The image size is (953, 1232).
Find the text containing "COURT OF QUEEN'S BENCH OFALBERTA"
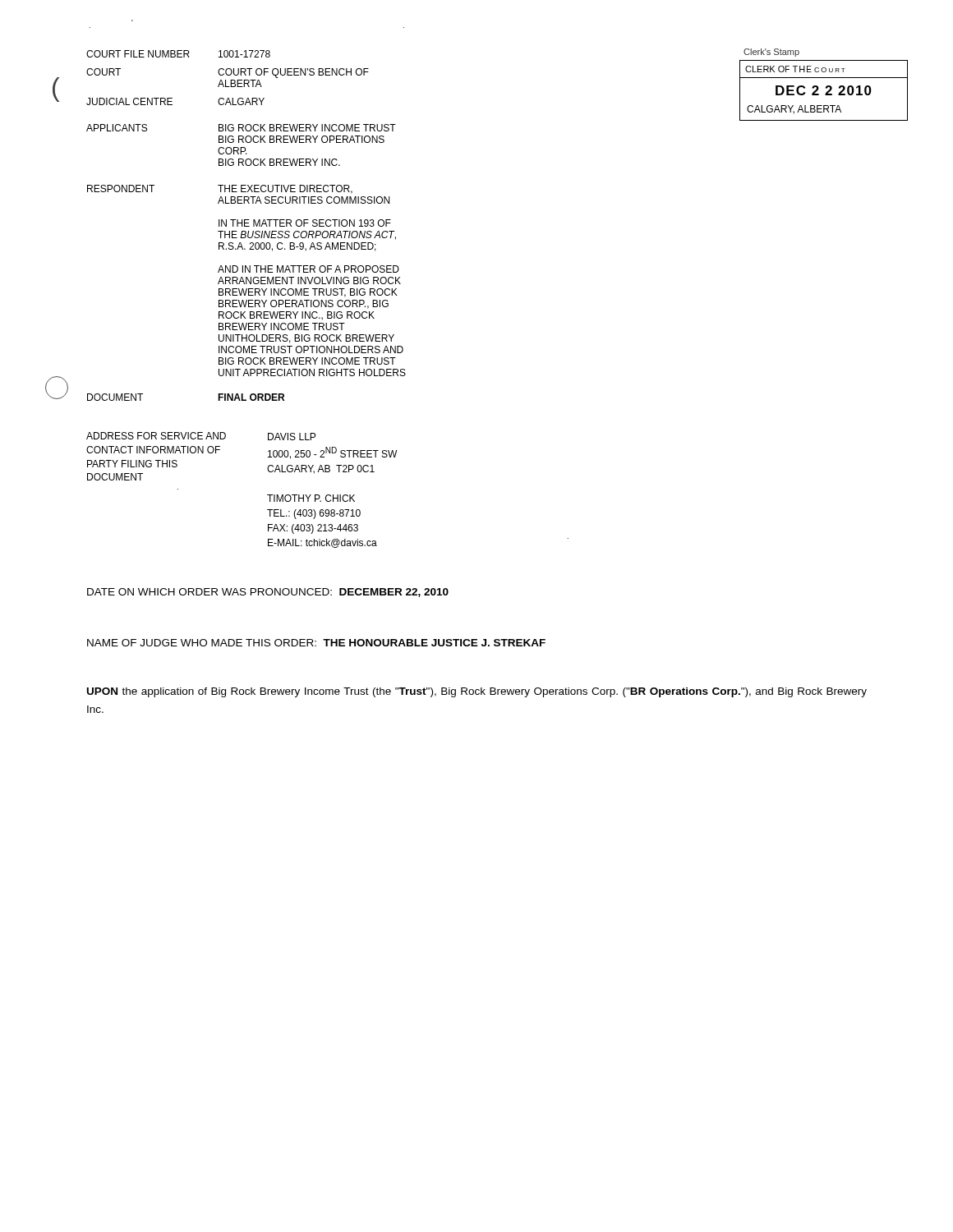[293, 78]
